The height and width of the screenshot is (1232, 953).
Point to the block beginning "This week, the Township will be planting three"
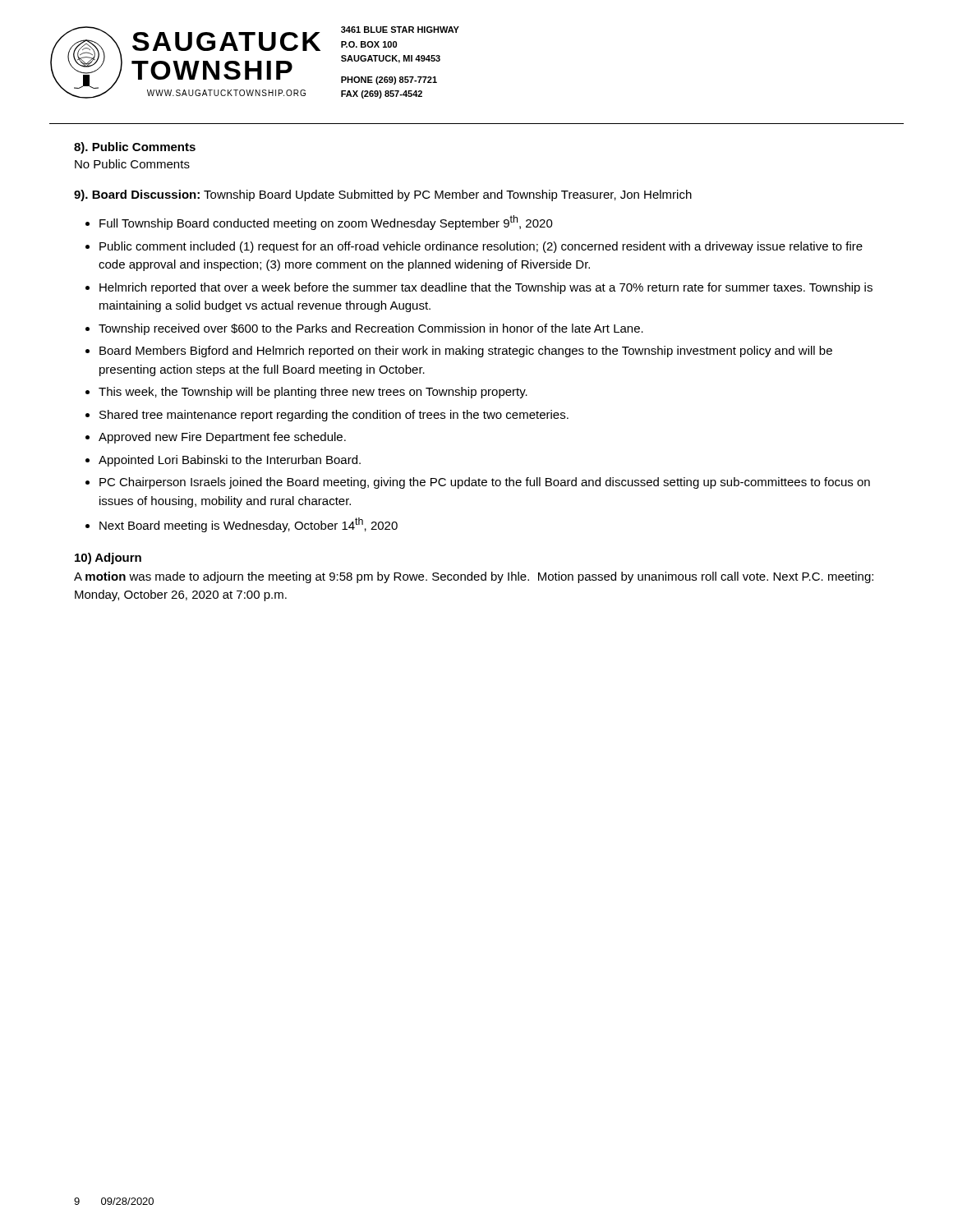pyautogui.click(x=313, y=391)
